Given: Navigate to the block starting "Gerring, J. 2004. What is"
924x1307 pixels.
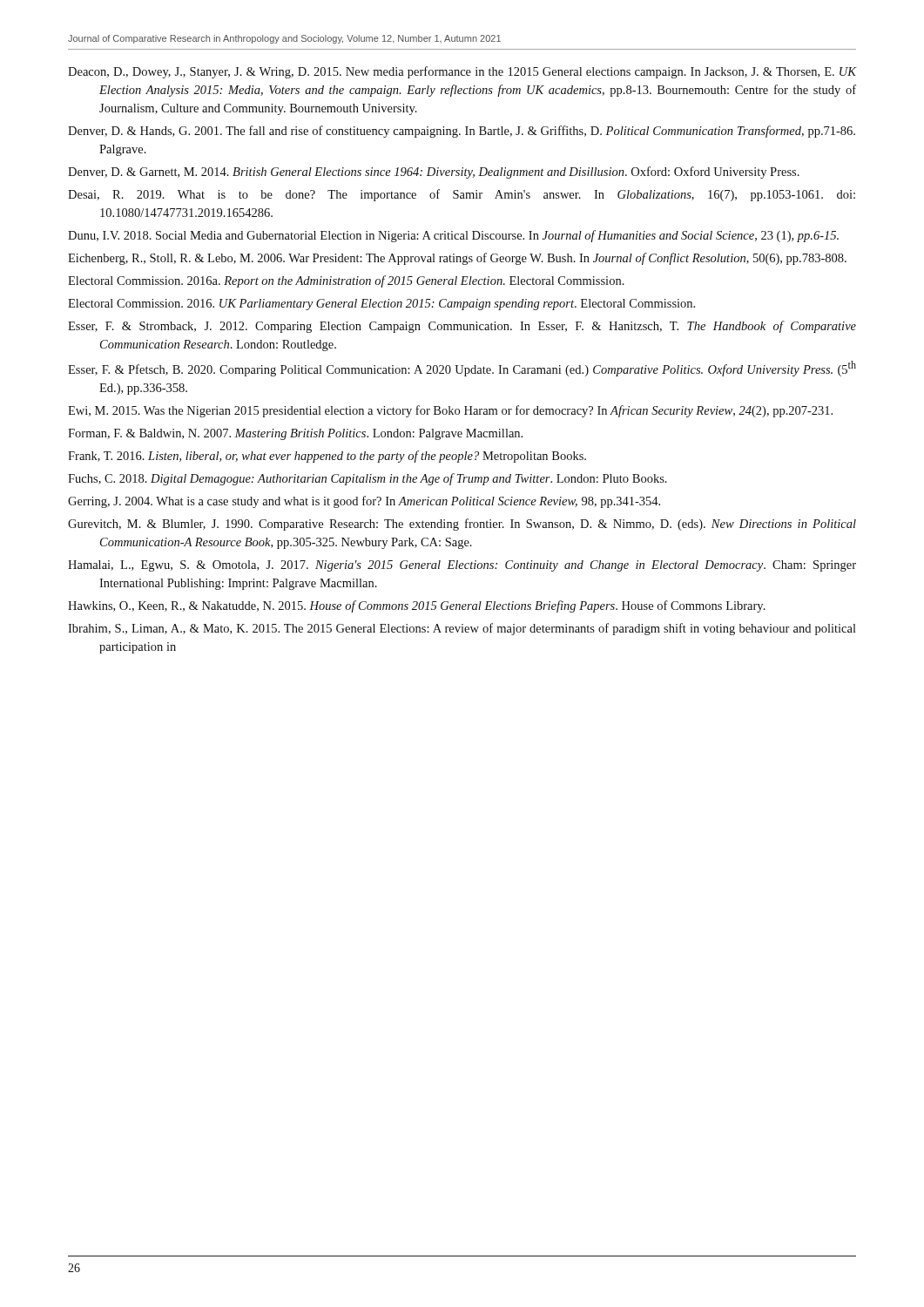Looking at the screenshot, I should [x=365, y=501].
